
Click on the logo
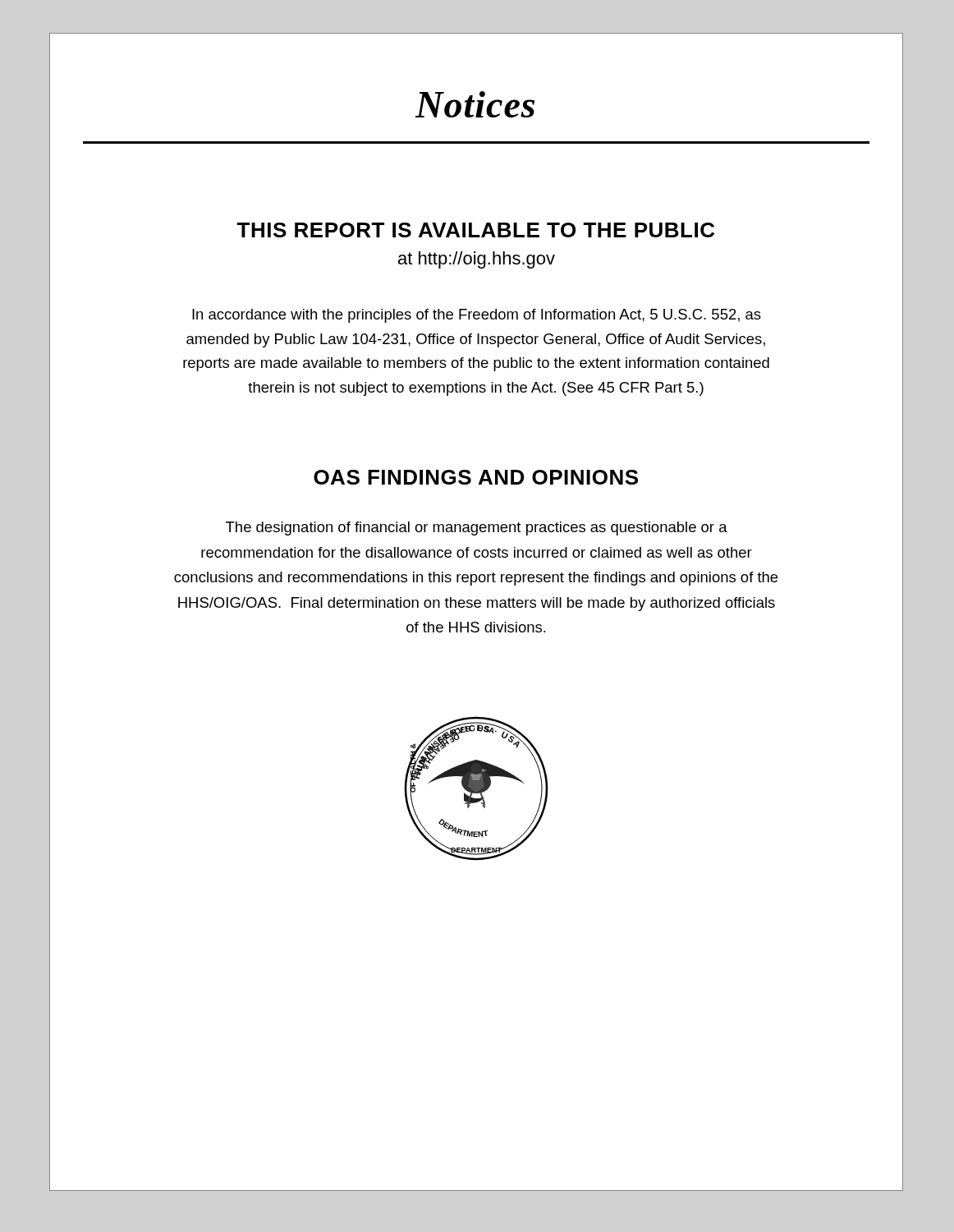[x=476, y=790]
